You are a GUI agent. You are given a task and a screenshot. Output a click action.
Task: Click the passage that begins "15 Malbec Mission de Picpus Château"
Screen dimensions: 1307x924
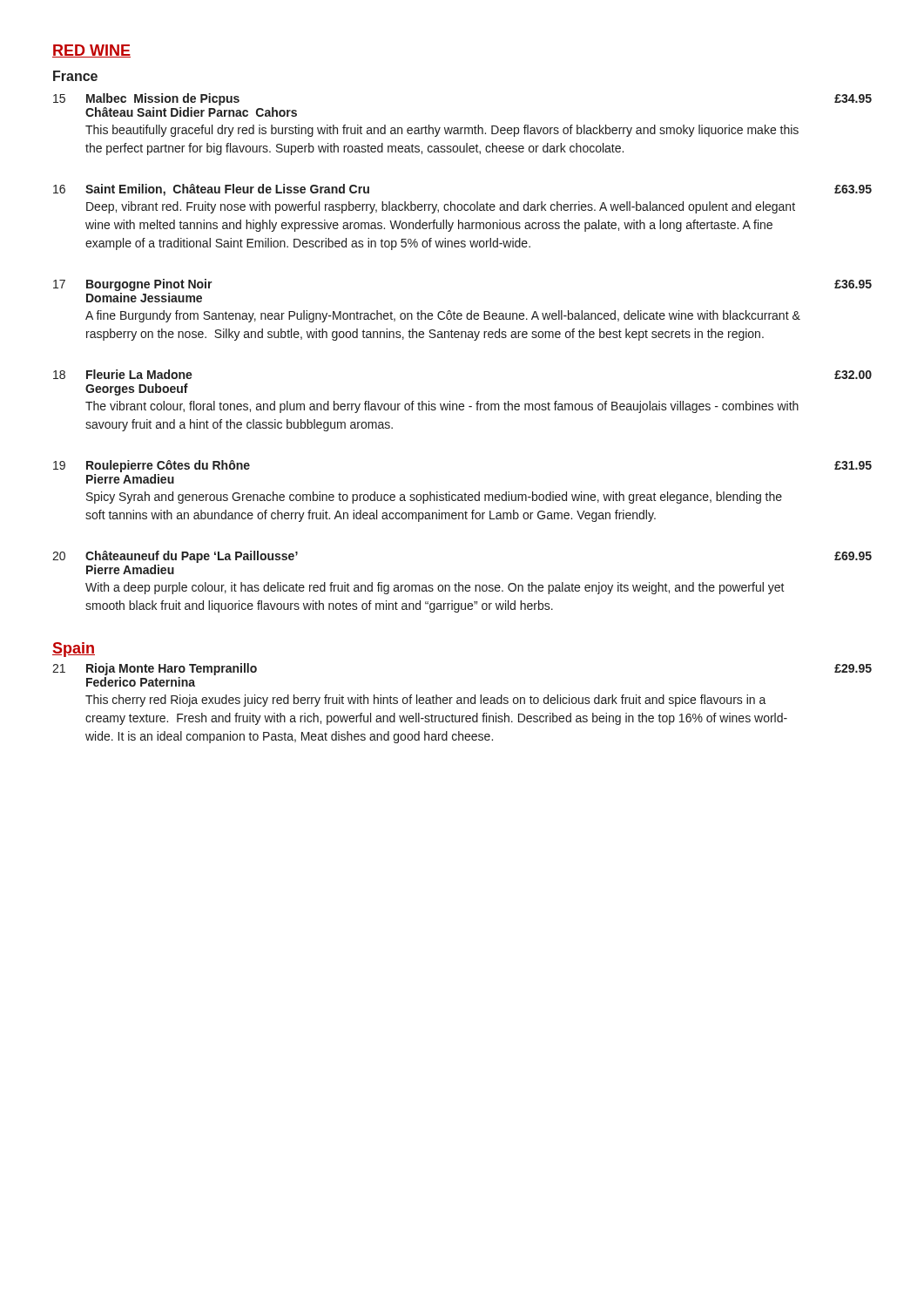tap(462, 125)
